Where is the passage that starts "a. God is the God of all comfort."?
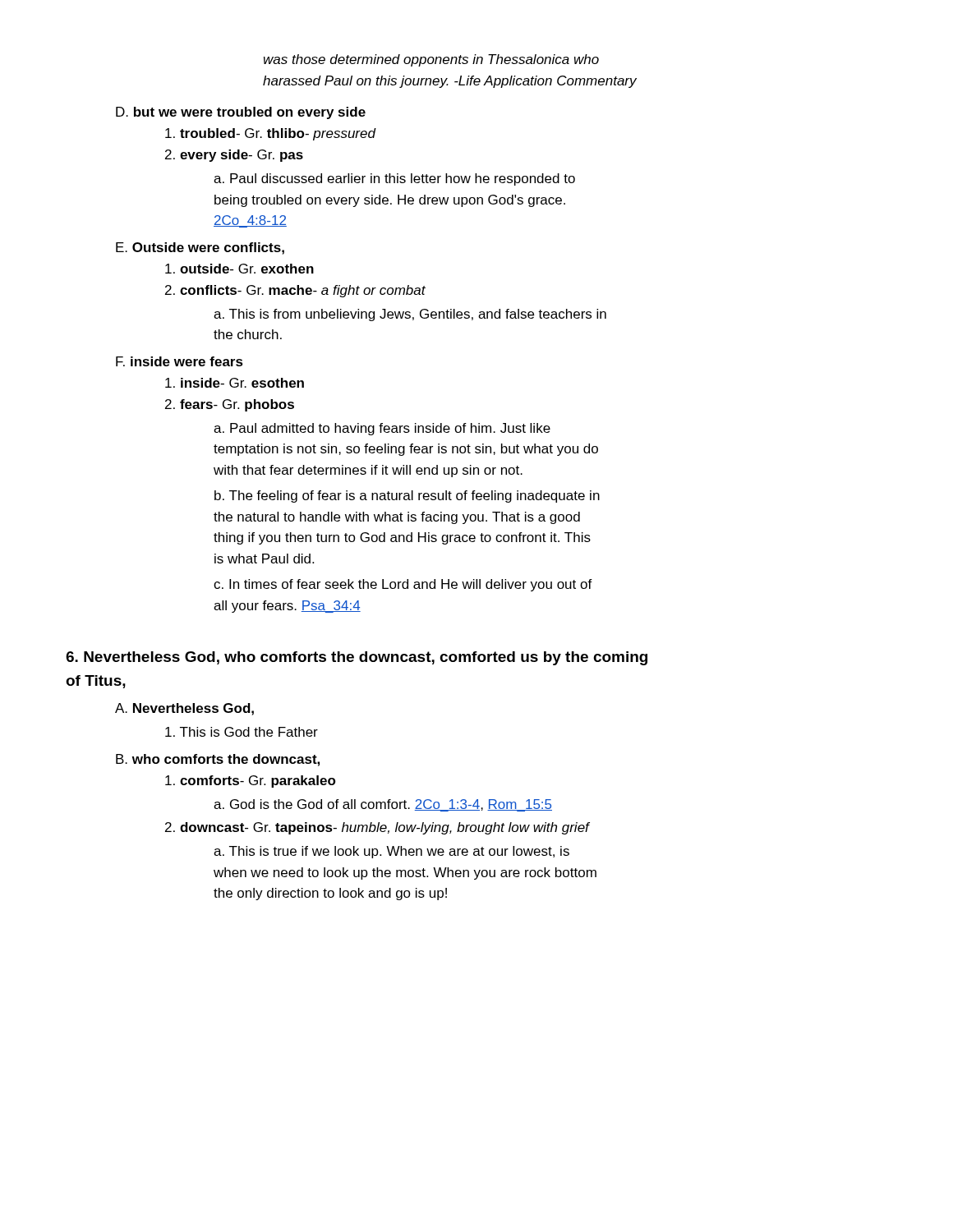 (383, 804)
